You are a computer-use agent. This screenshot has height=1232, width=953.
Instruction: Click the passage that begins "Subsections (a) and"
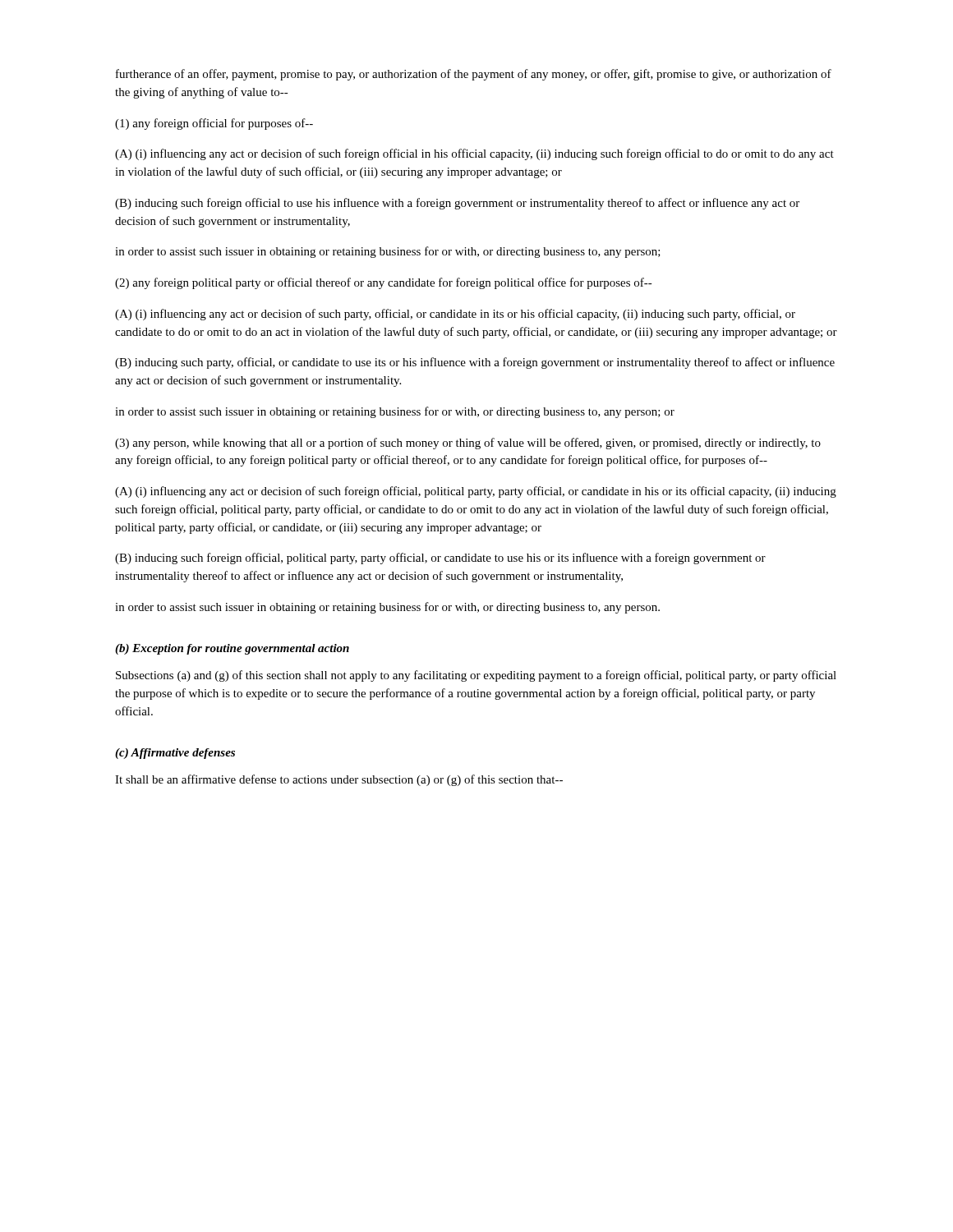(476, 693)
